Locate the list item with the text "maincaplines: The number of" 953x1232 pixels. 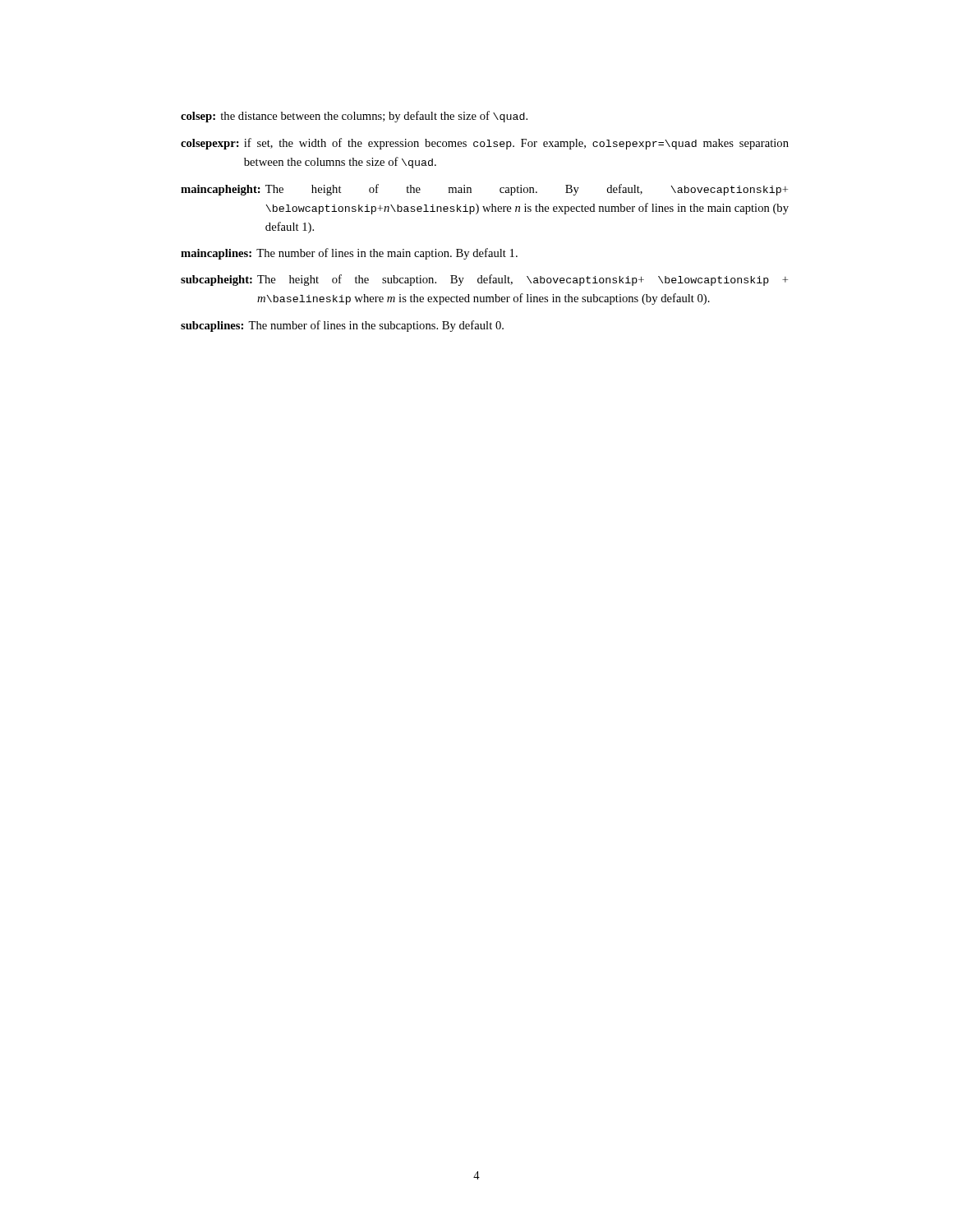pyautogui.click(x=485, y=253)
